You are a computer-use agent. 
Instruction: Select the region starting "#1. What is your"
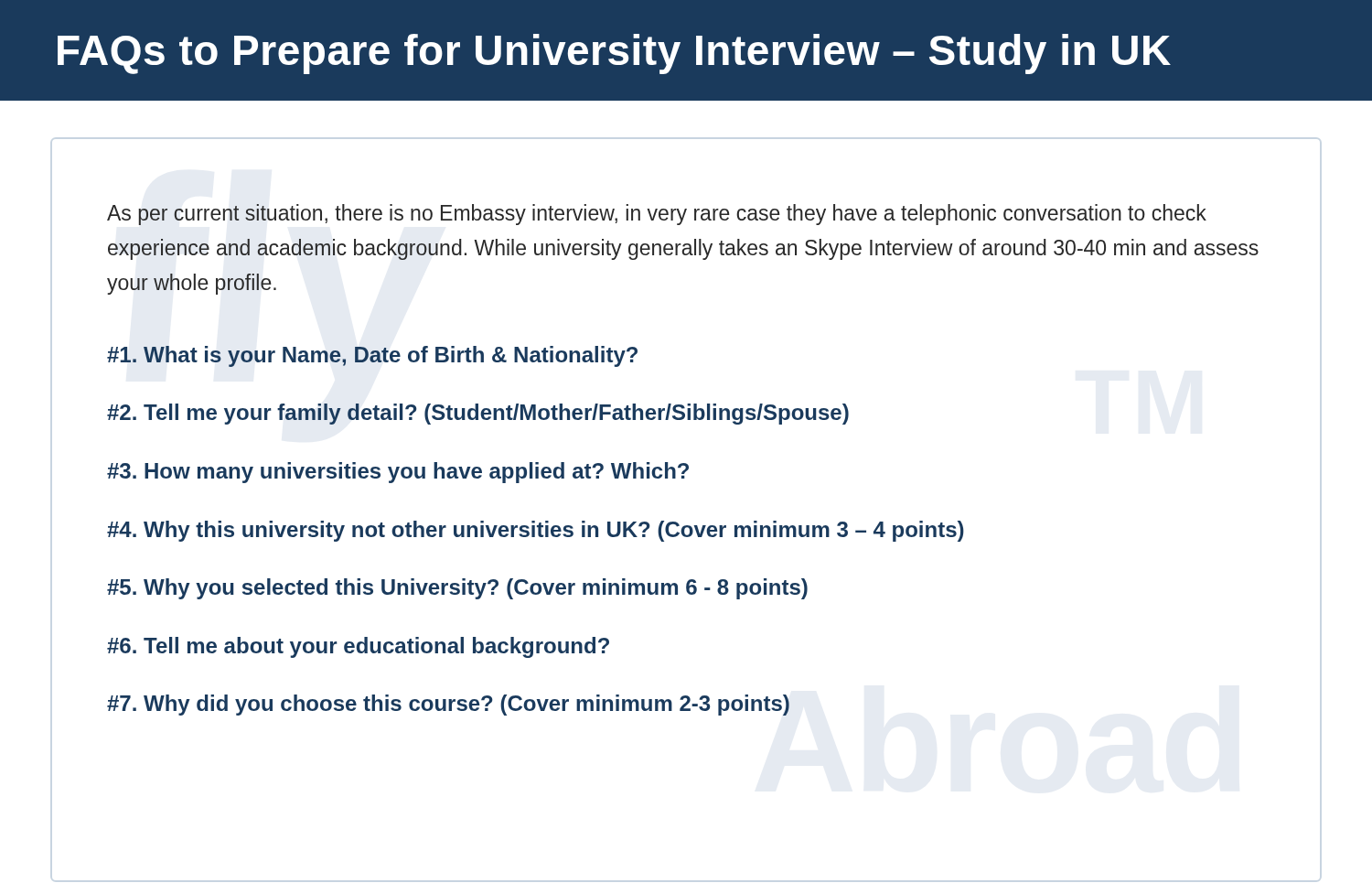372,356
